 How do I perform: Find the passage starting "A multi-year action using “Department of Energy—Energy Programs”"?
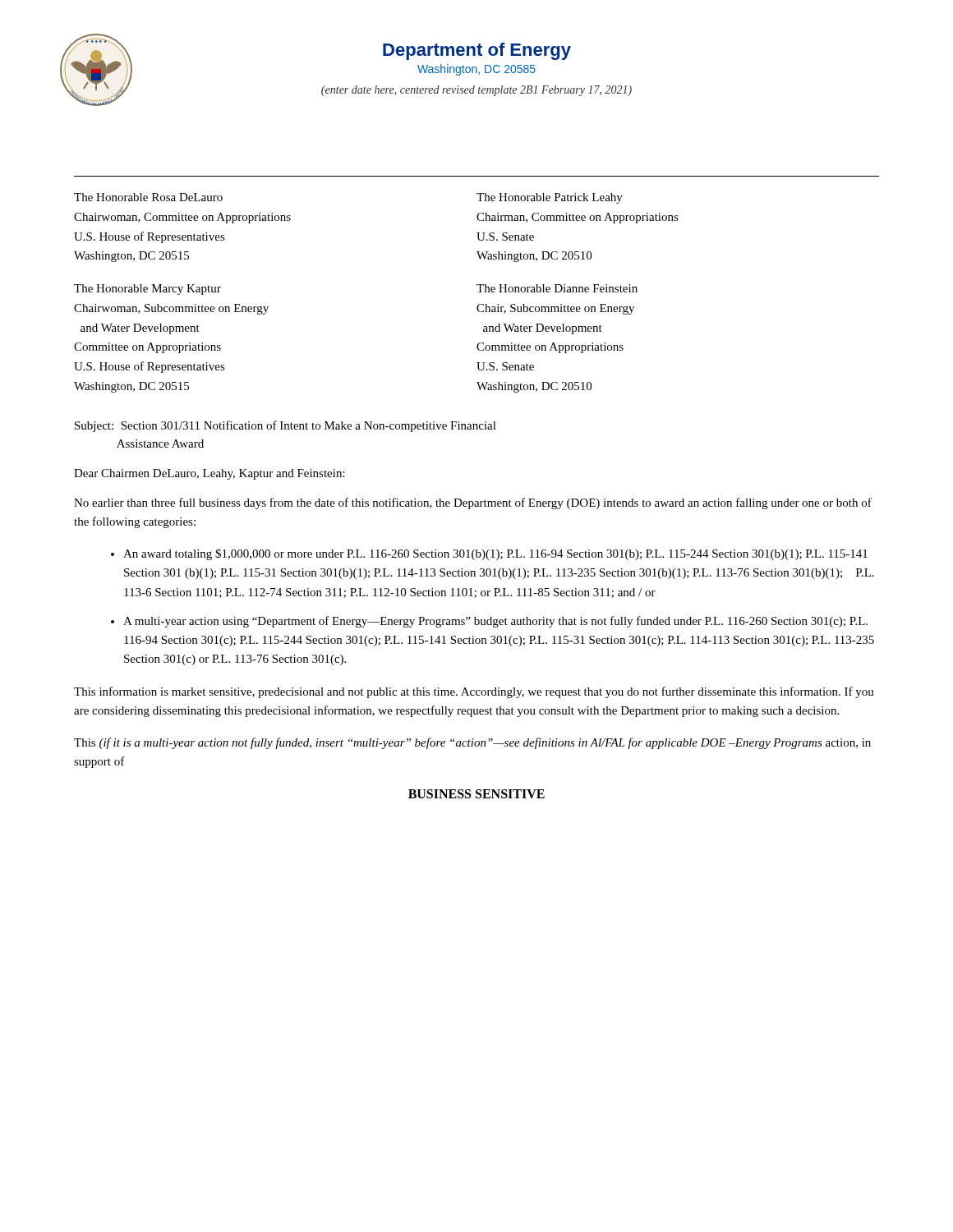coord(499,640)
